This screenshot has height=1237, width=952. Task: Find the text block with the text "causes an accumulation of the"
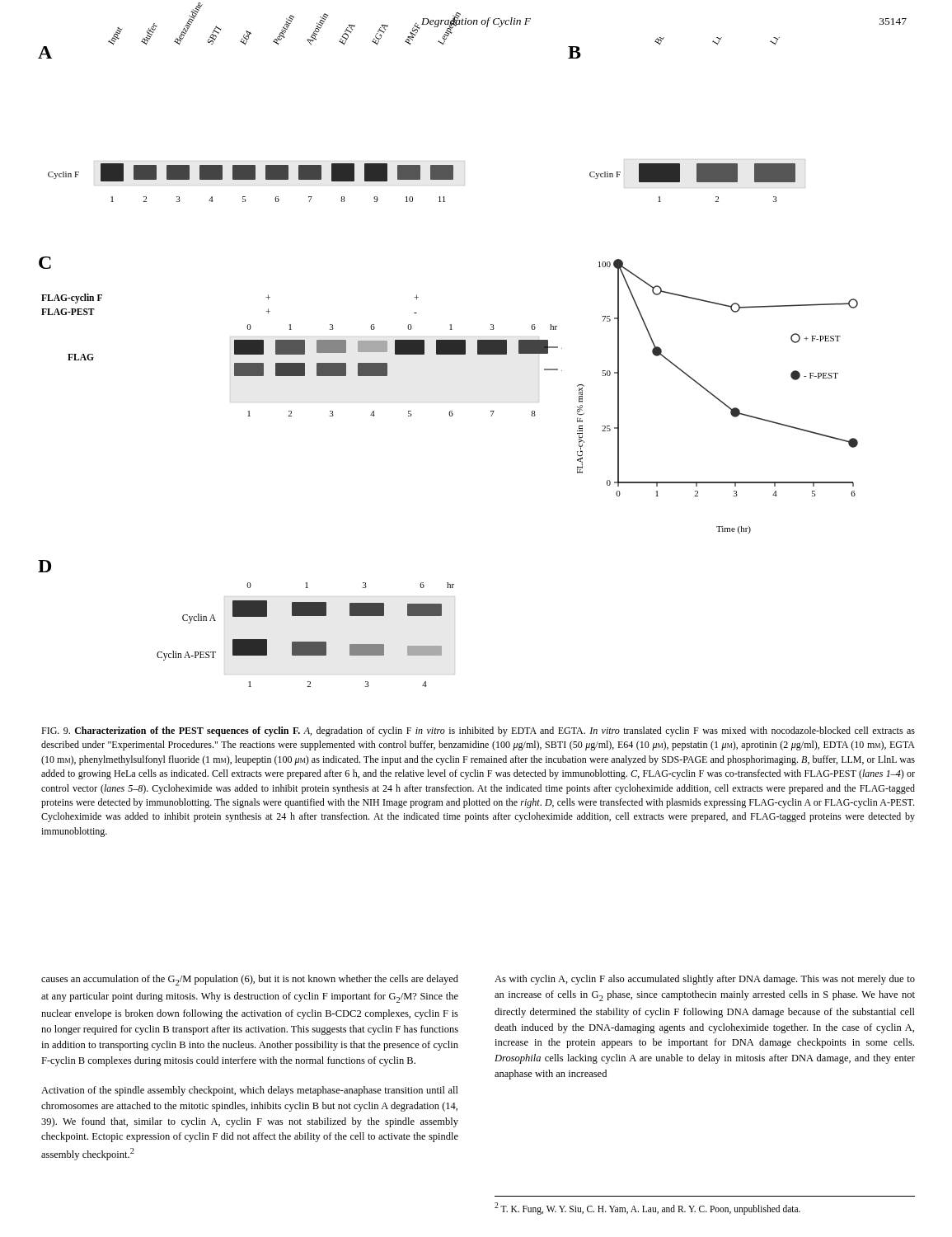(x=250, y=1020)
